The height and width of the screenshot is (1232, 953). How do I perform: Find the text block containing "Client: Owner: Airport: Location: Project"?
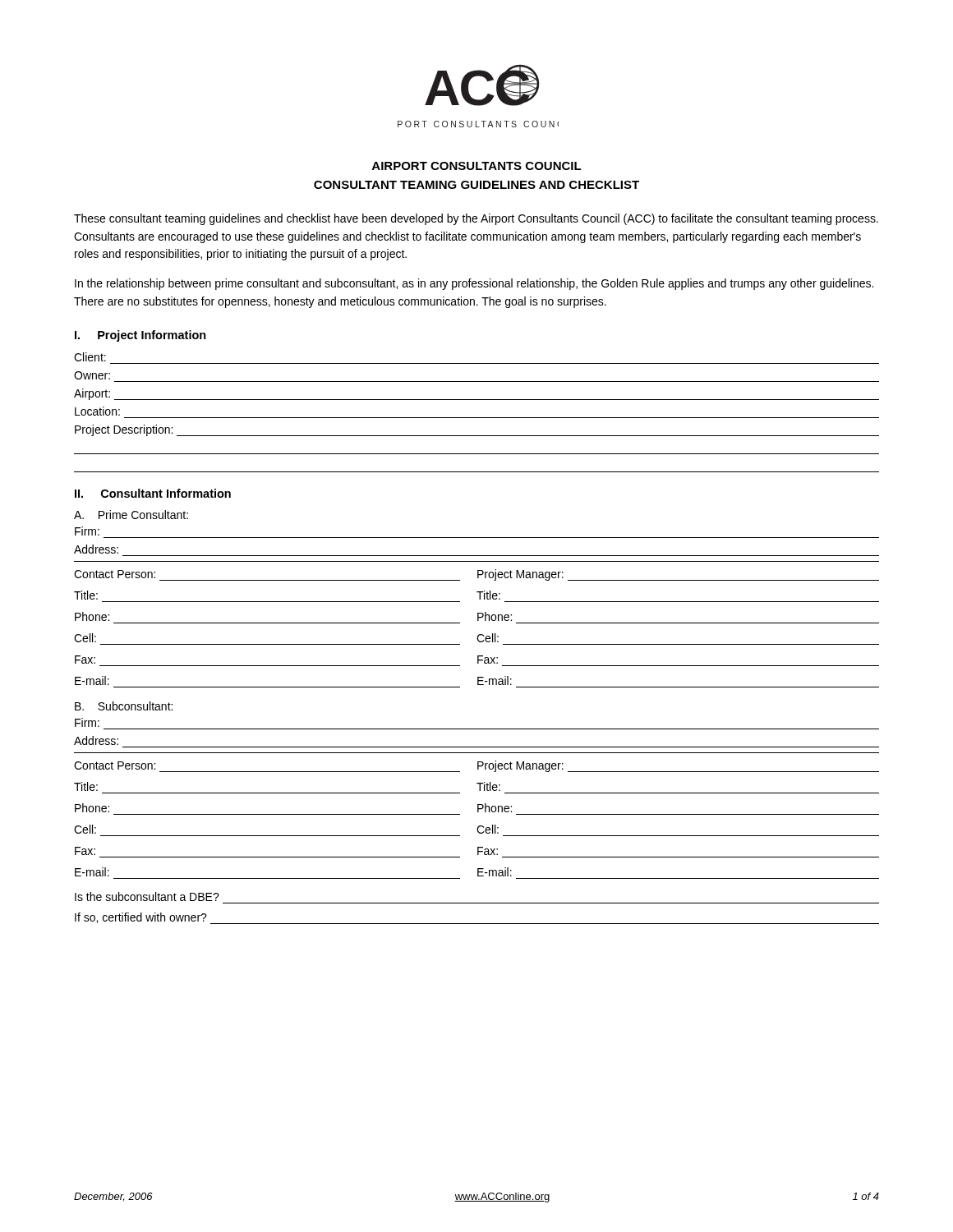(x=476, y=411)
